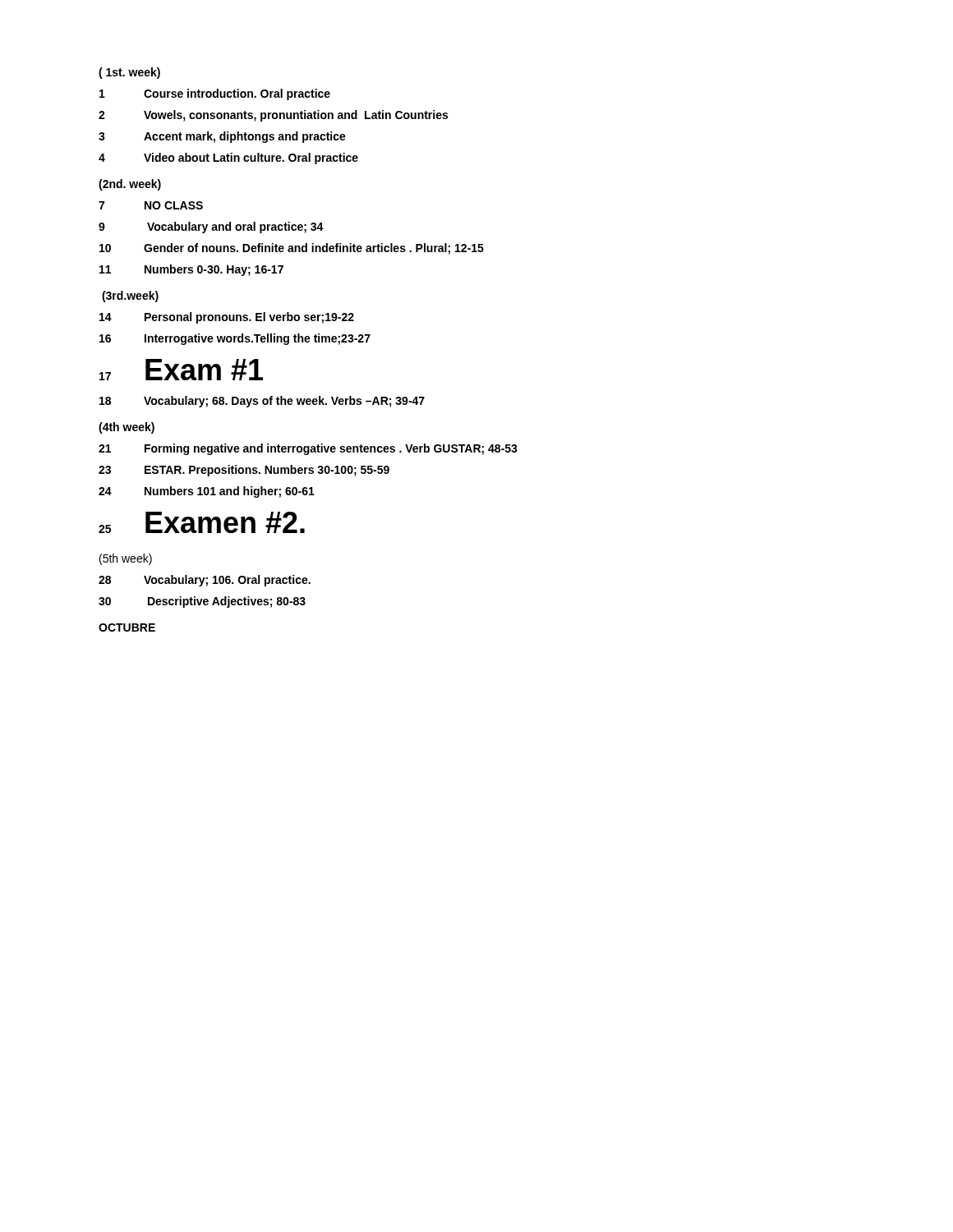Point to the text starting "18 Vocabulary; 68. Days"
953x1232 pixels.
tap(262, 401)
